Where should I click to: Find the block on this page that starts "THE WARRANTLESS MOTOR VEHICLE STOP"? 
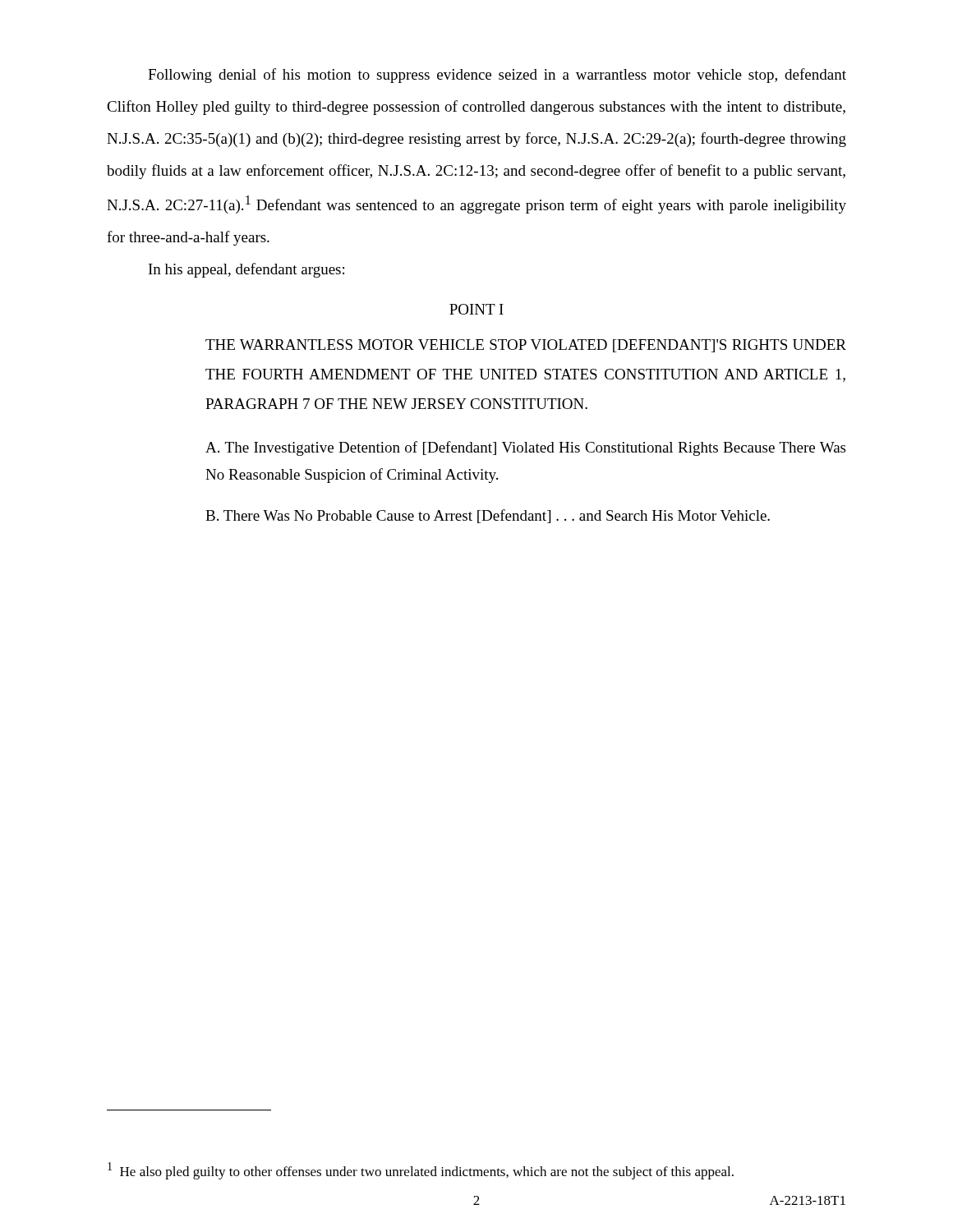tap(526, 374)
